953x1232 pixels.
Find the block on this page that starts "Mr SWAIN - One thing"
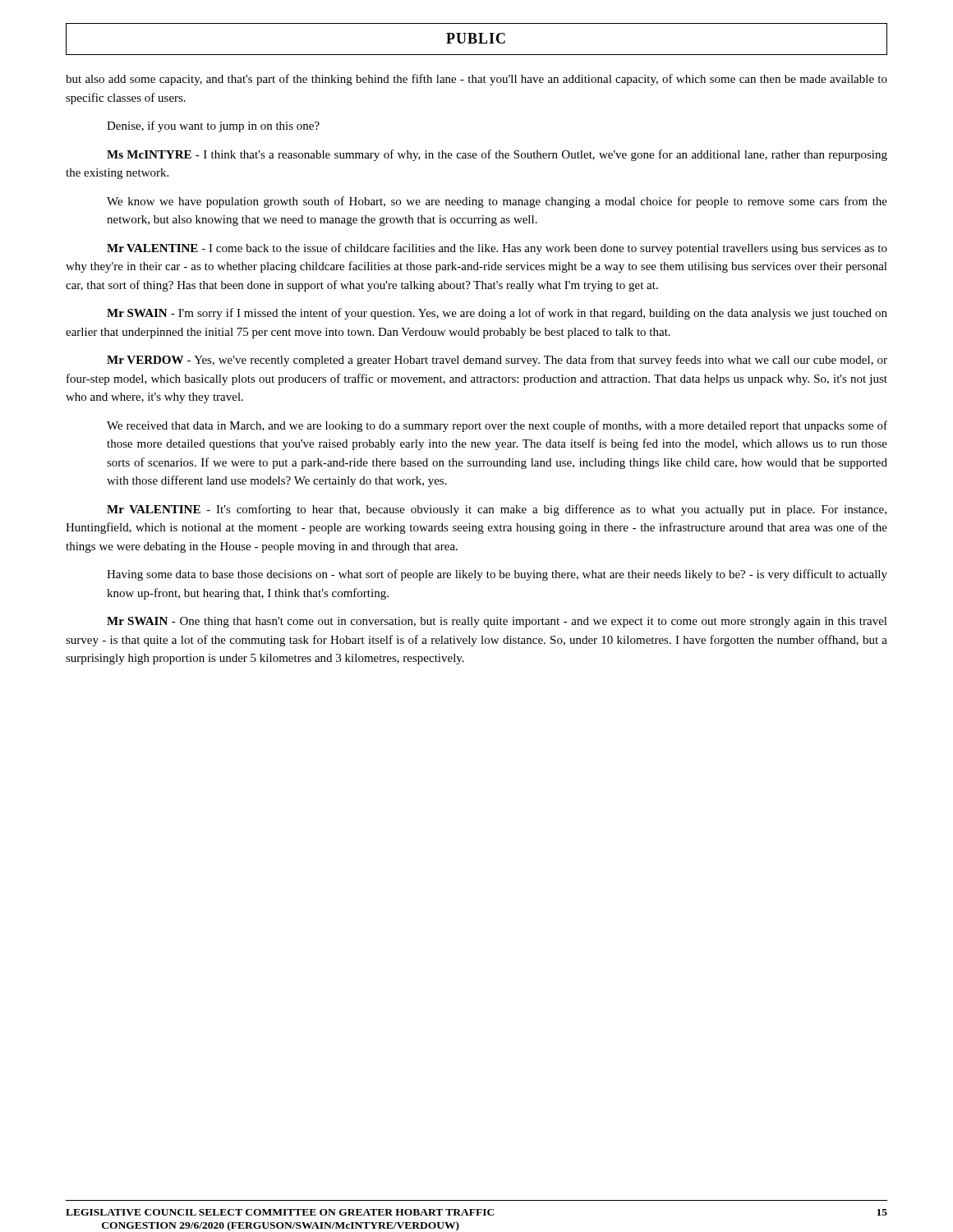pos(476,639)
